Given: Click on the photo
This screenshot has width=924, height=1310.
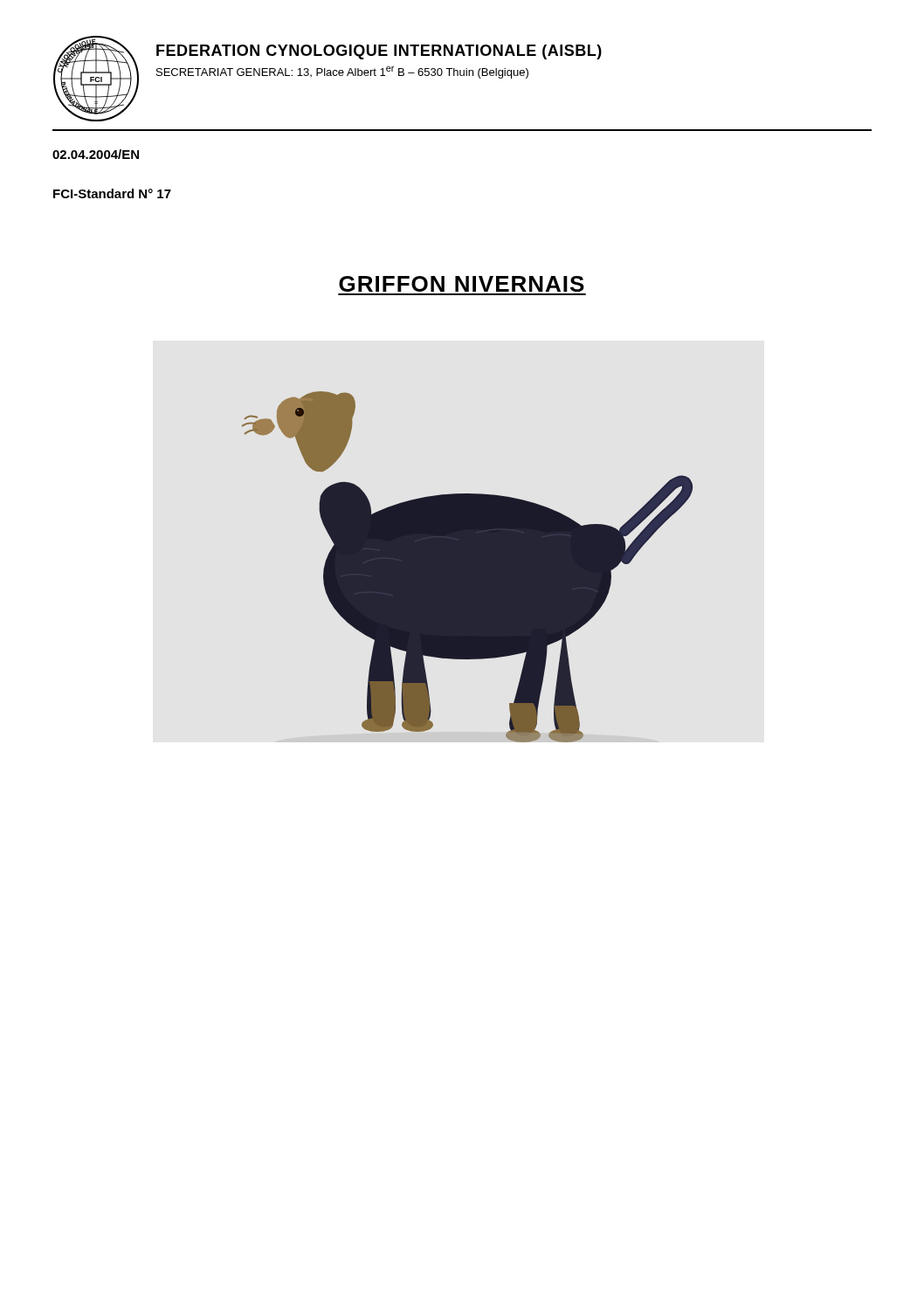Looking at the screenshot, I should (458, 541).
